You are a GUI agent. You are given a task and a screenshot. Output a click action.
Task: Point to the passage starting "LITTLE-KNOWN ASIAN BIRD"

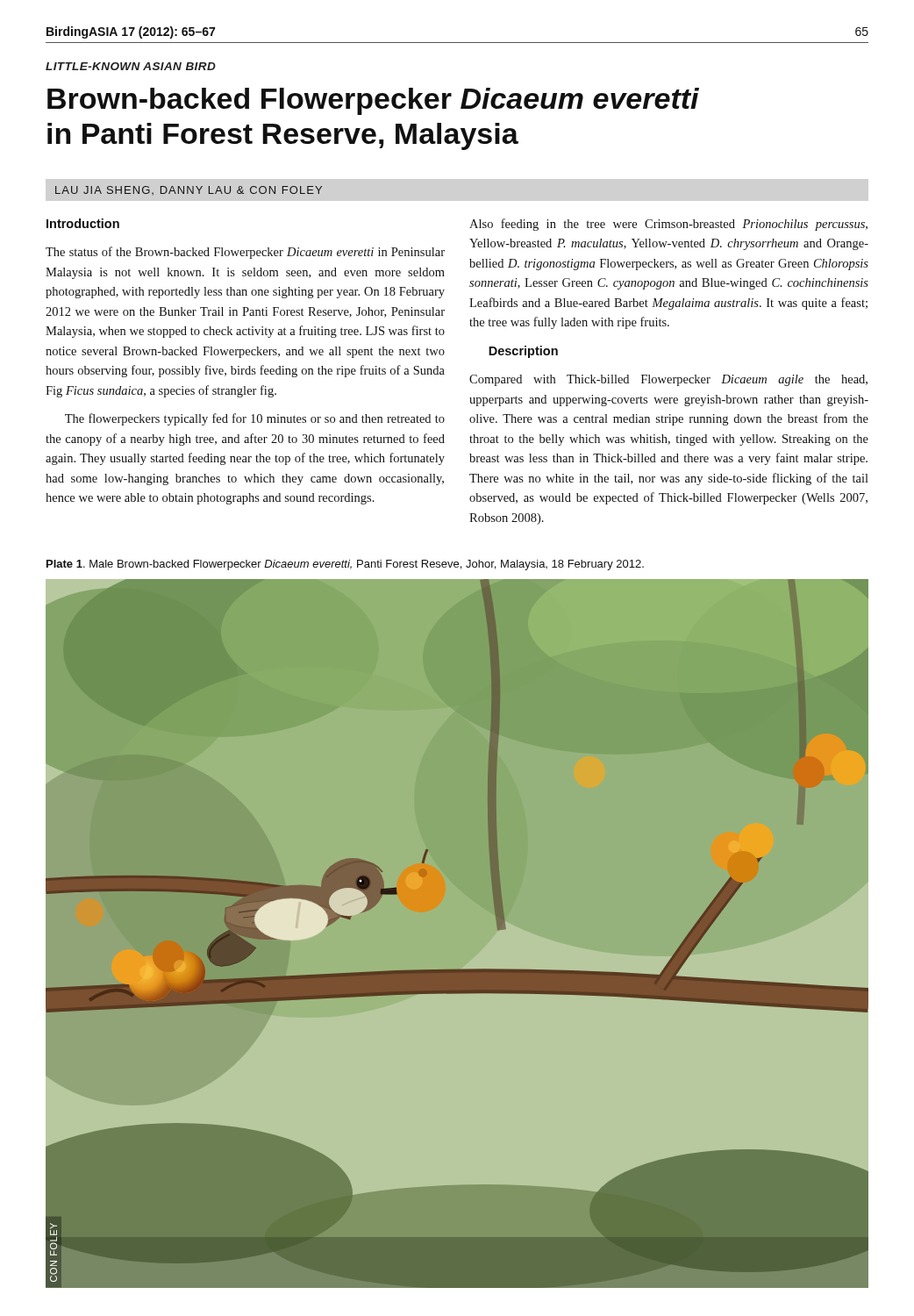point(131,66)
